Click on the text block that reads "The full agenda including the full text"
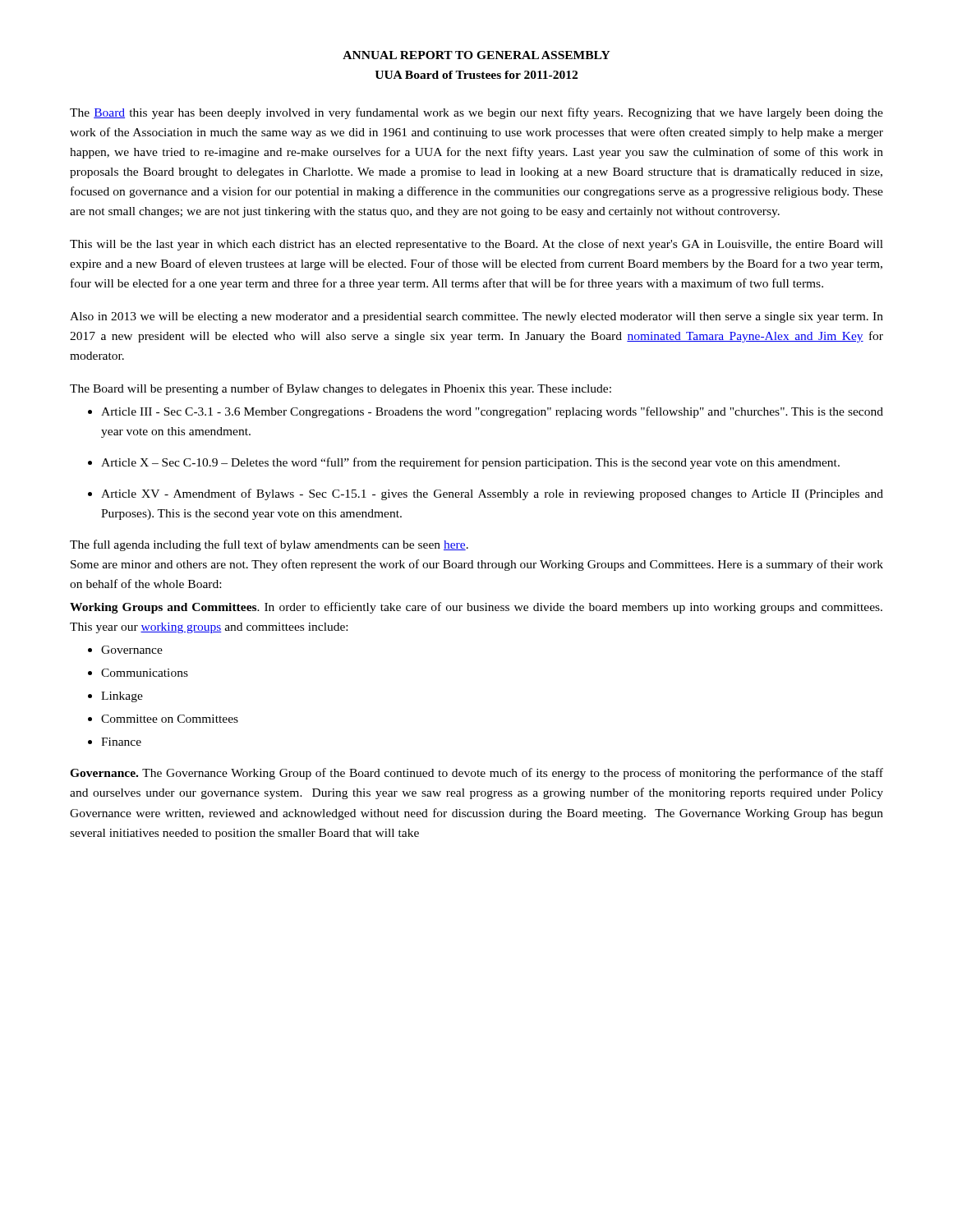 (476, 564)
